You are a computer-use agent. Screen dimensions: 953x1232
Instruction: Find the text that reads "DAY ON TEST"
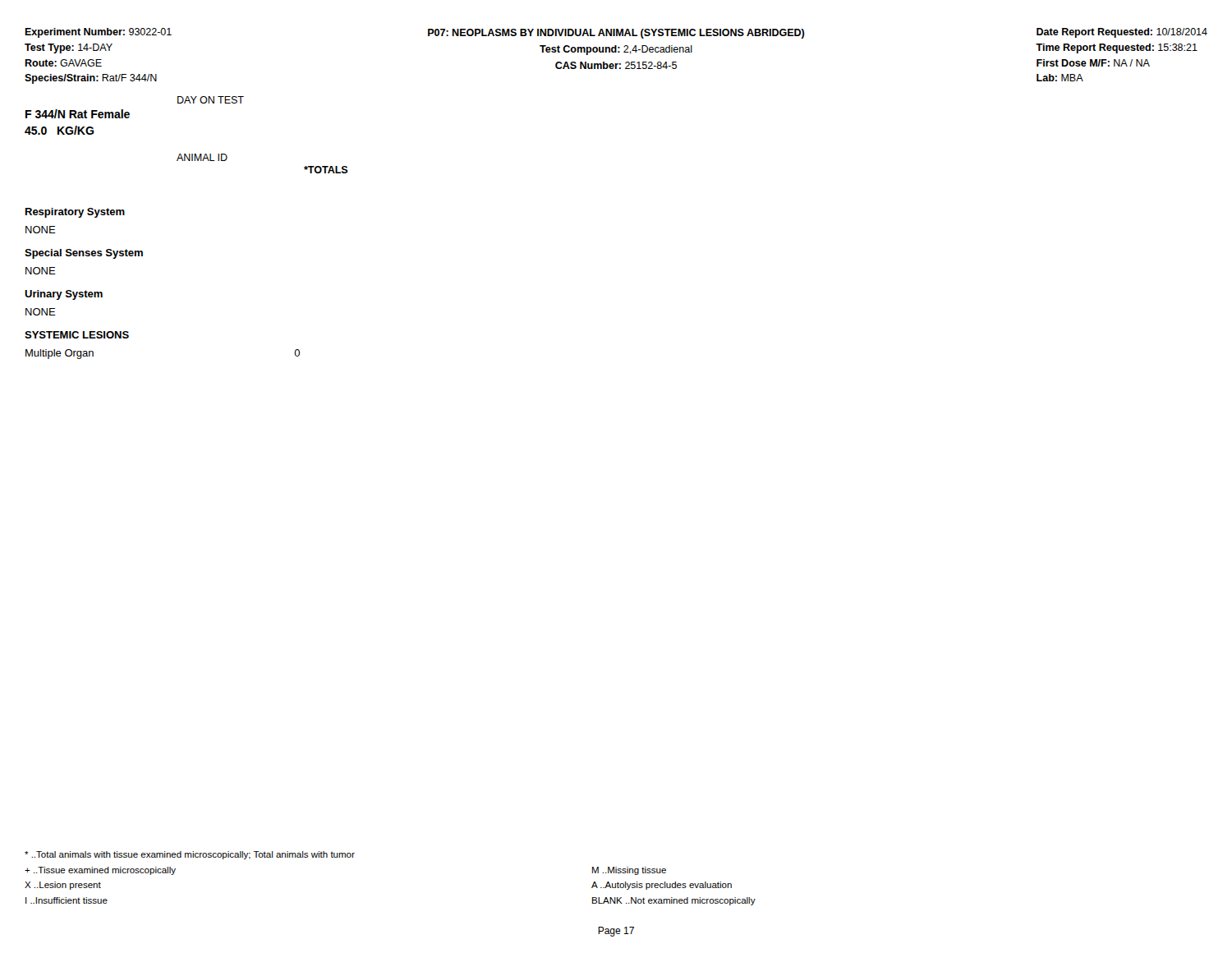coord(210,100)
